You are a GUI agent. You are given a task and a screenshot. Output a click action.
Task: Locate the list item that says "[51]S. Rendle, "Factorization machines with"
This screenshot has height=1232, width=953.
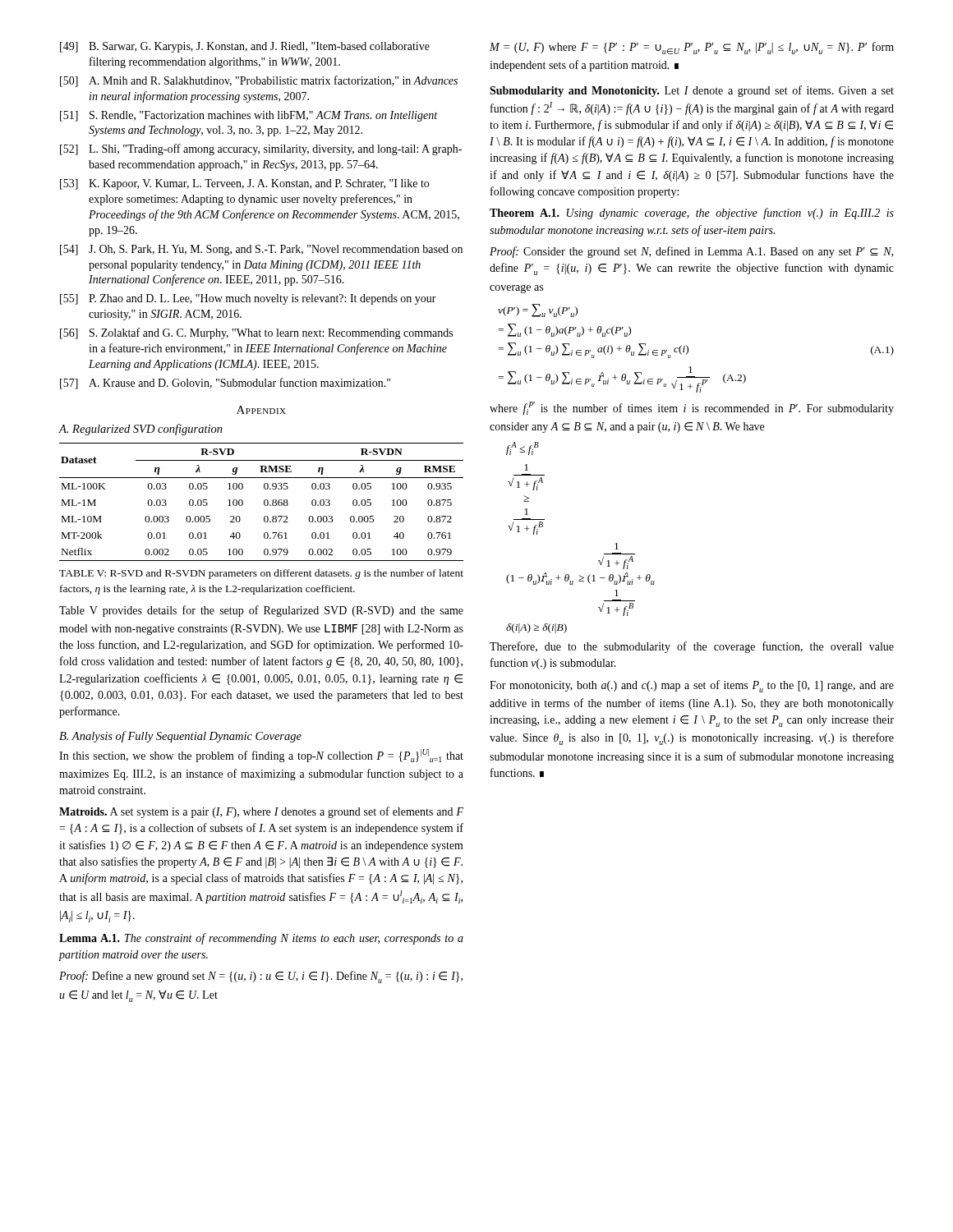pos(261,124)
